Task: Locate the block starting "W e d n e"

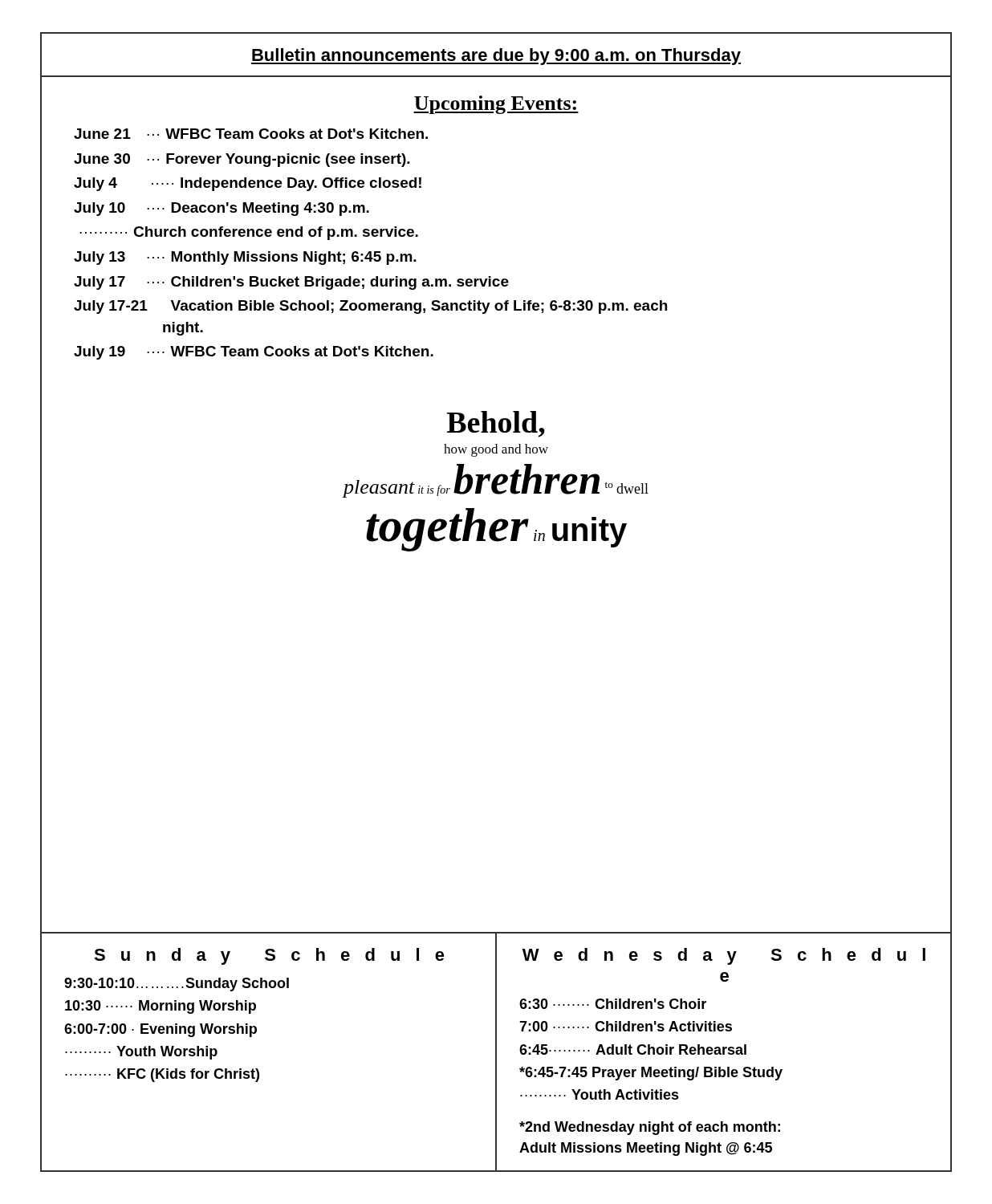Action: (727, 965)
